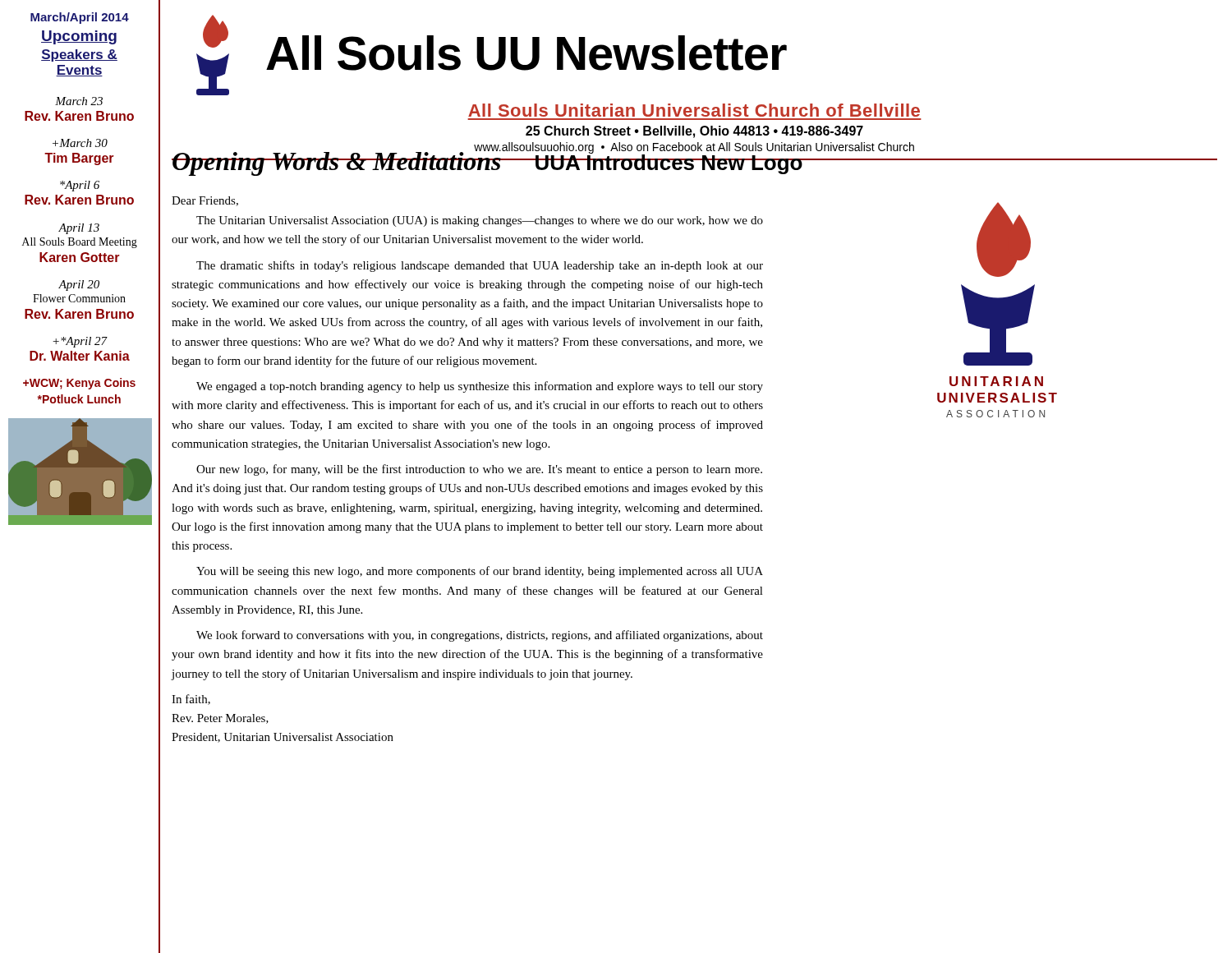Select the text block containing "www.allsoulsuuohio.org • Also on Facebook at"
Viewport: 1232px width, 953px height.
pos(694,147)
